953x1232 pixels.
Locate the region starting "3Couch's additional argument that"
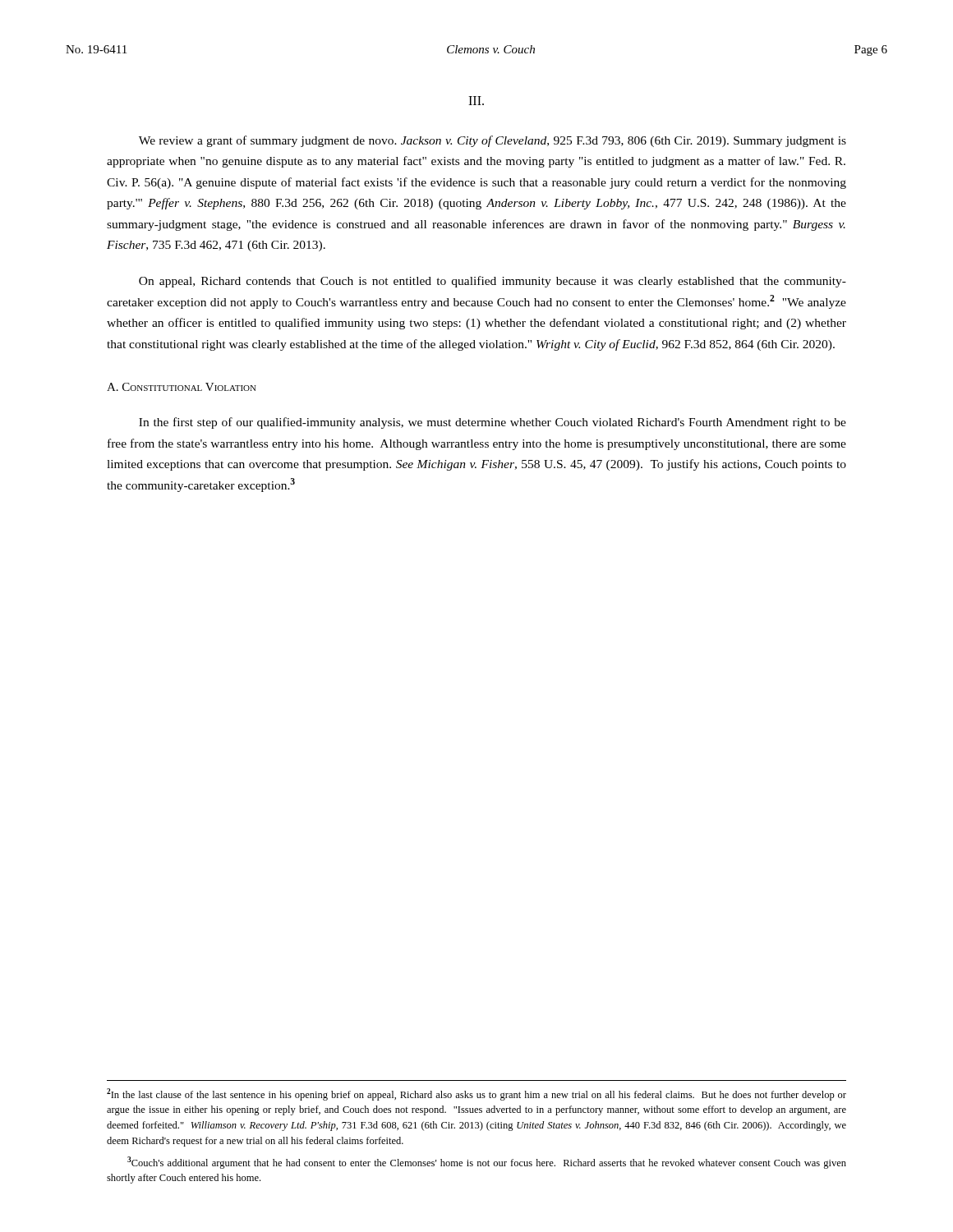tap(476, 1169)
